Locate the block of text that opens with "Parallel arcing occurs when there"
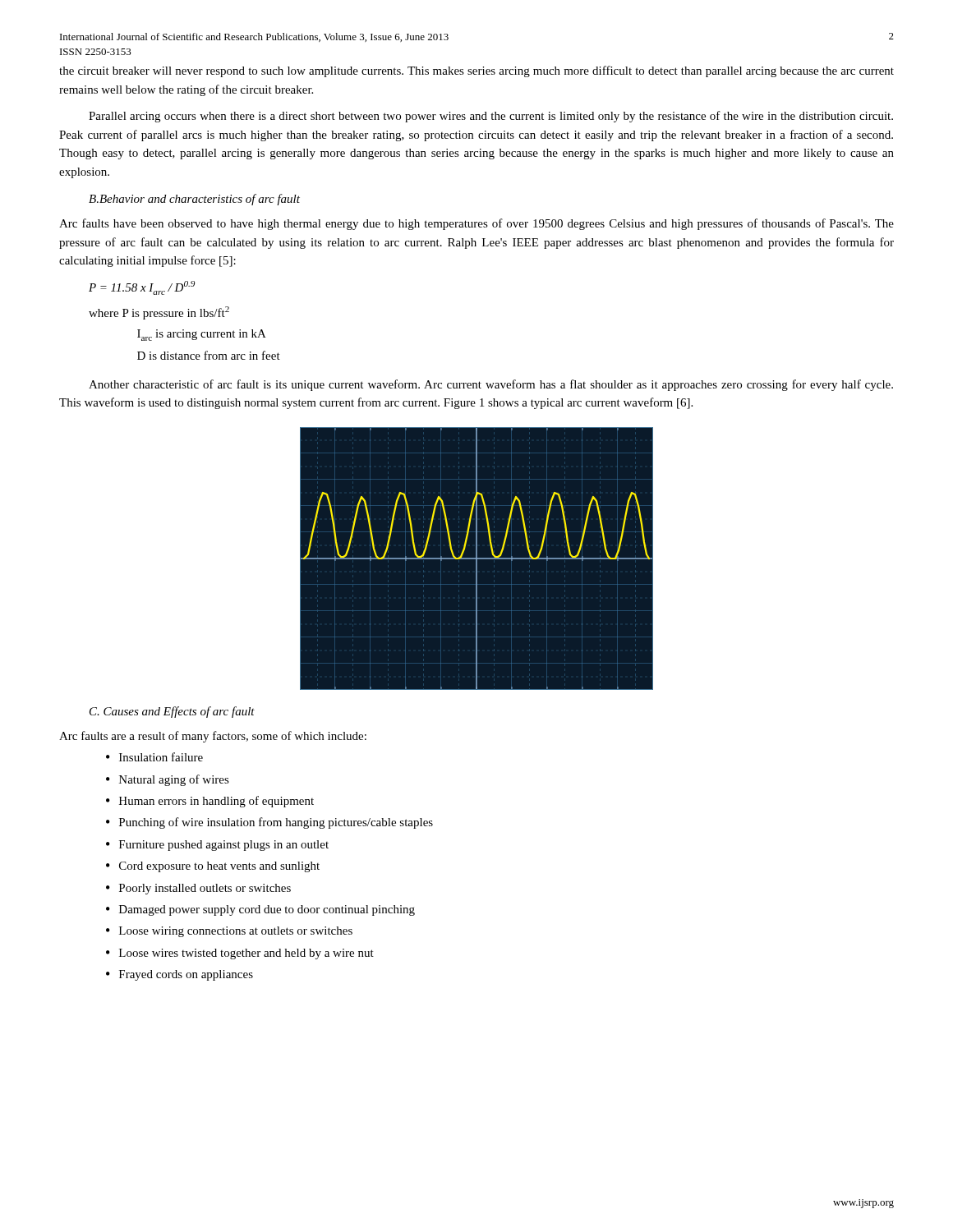Image resolution: width=953 pixels, height=1232 pixels. coord(476,144)
